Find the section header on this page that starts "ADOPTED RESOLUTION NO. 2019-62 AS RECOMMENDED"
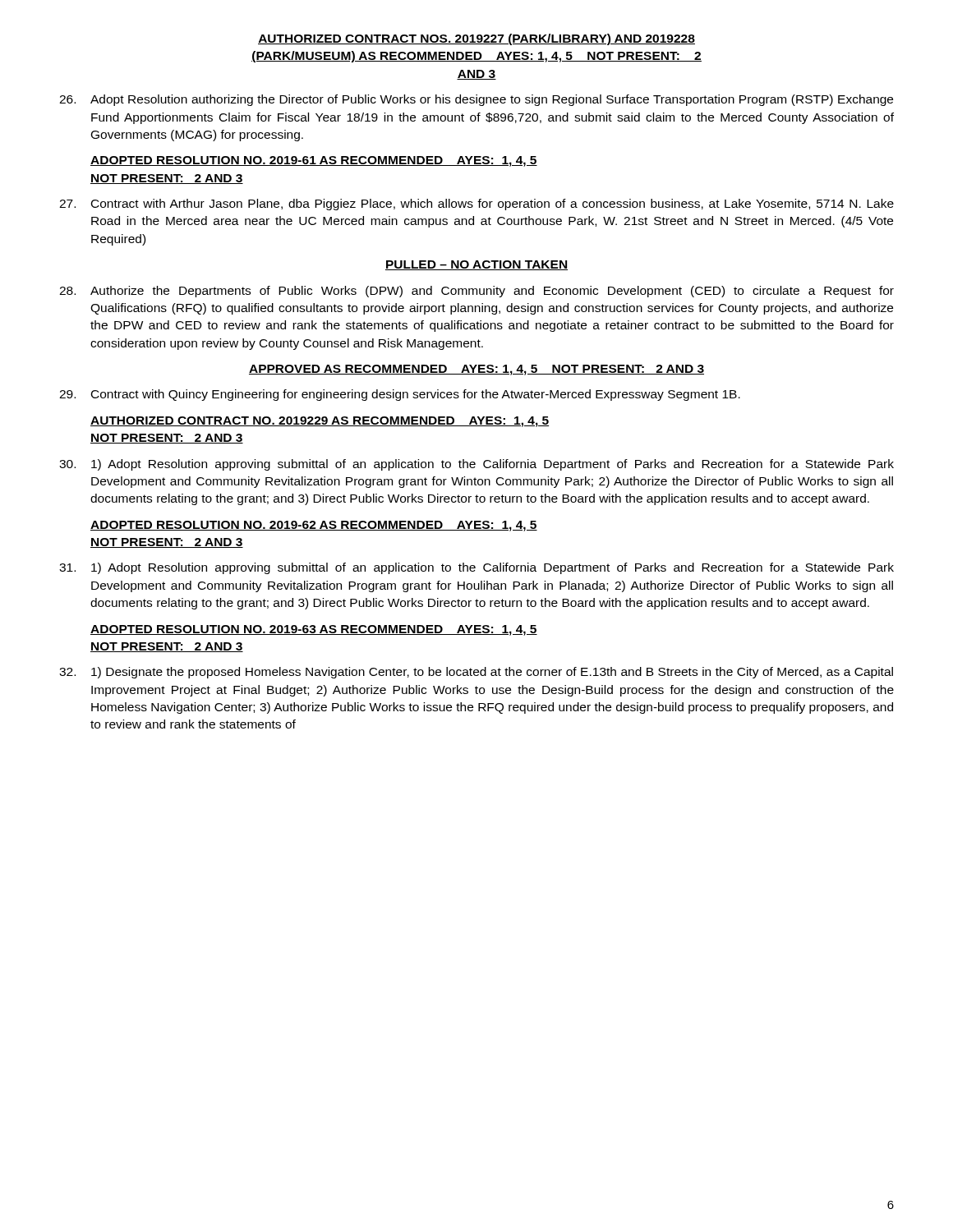Image resolution: width=953 pixels, height=1232 pixels. [314, 533]
